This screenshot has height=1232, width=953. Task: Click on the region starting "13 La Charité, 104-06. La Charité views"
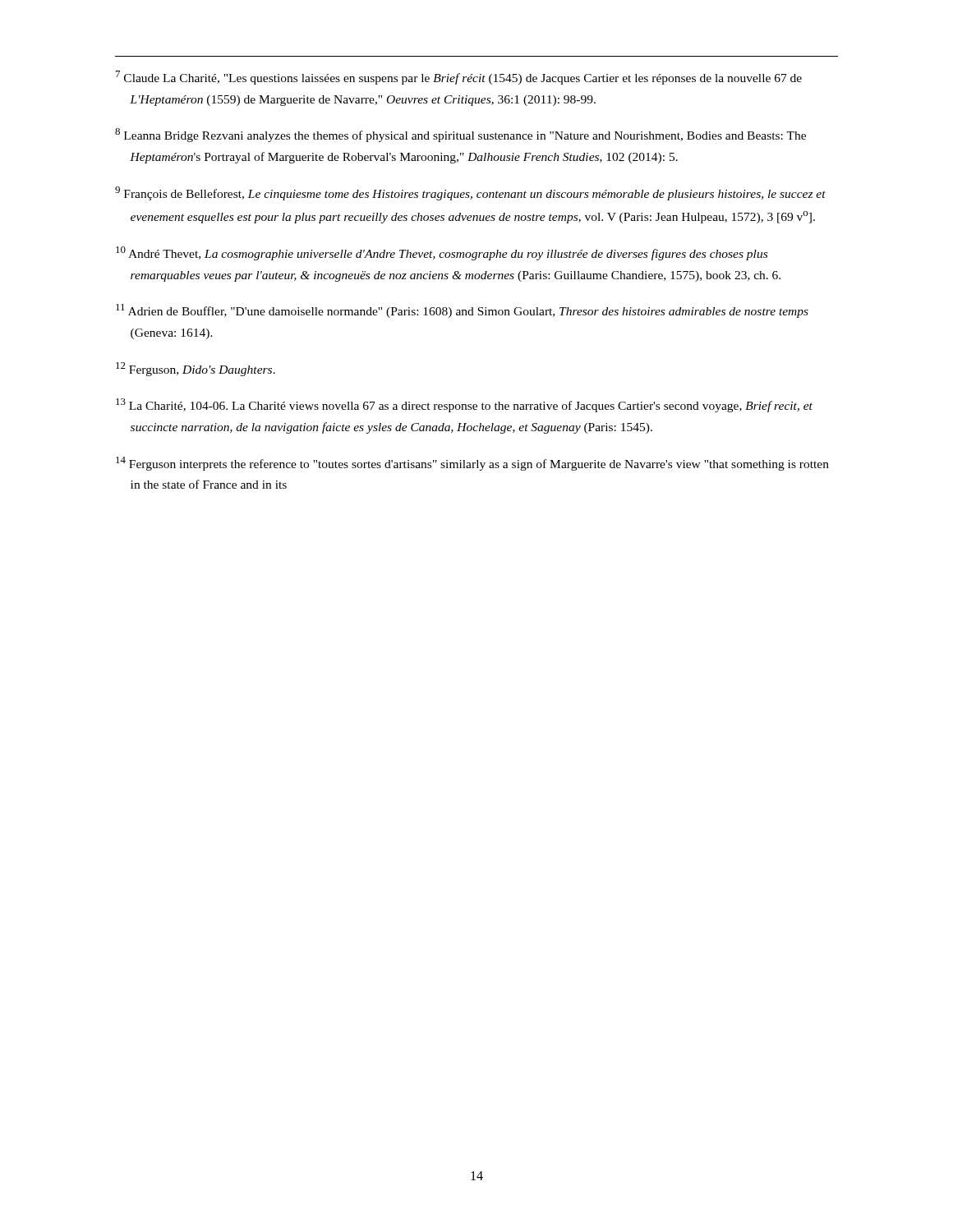coord(464,415)
